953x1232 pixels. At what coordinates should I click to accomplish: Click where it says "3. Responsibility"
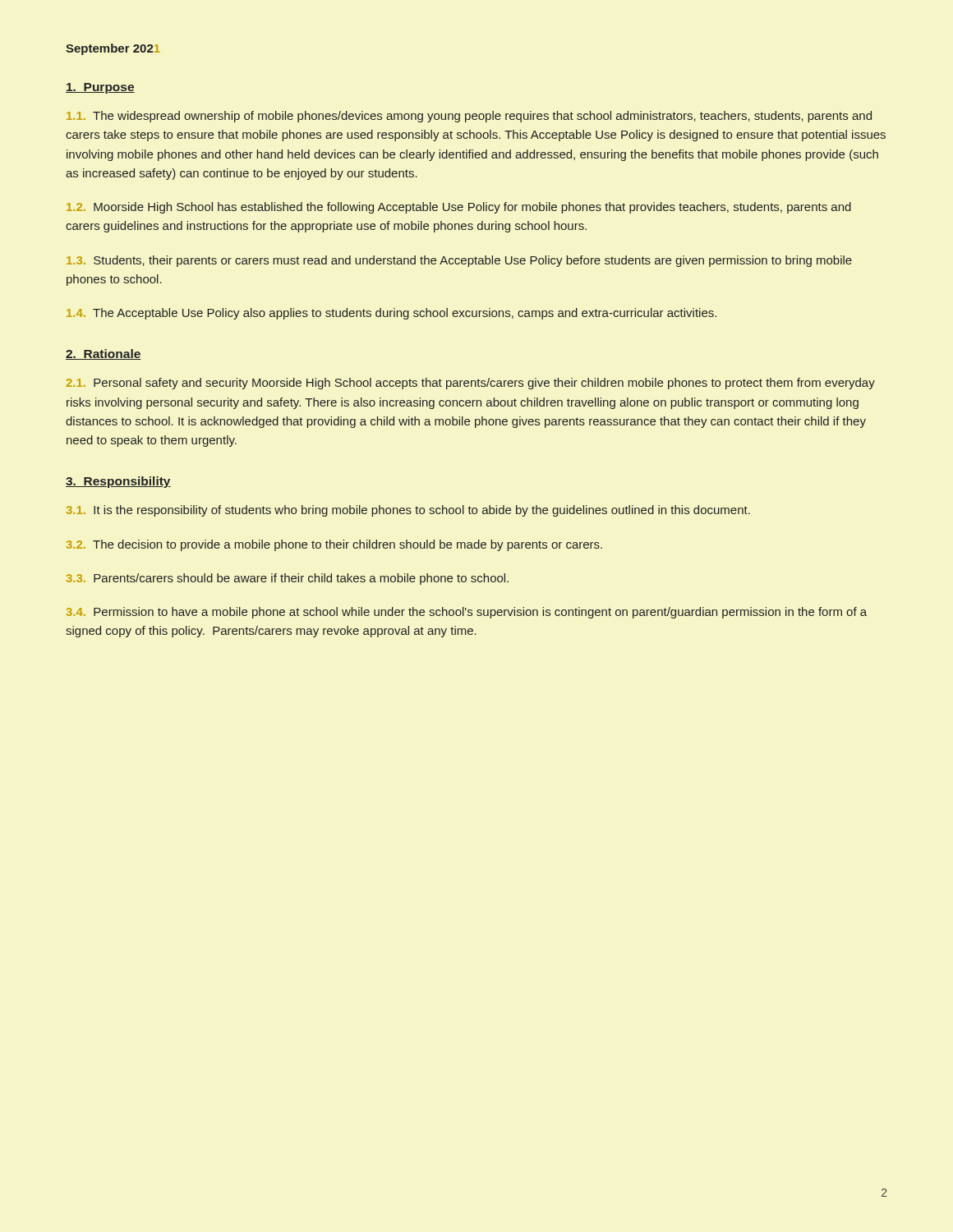[x=118, y=481]
